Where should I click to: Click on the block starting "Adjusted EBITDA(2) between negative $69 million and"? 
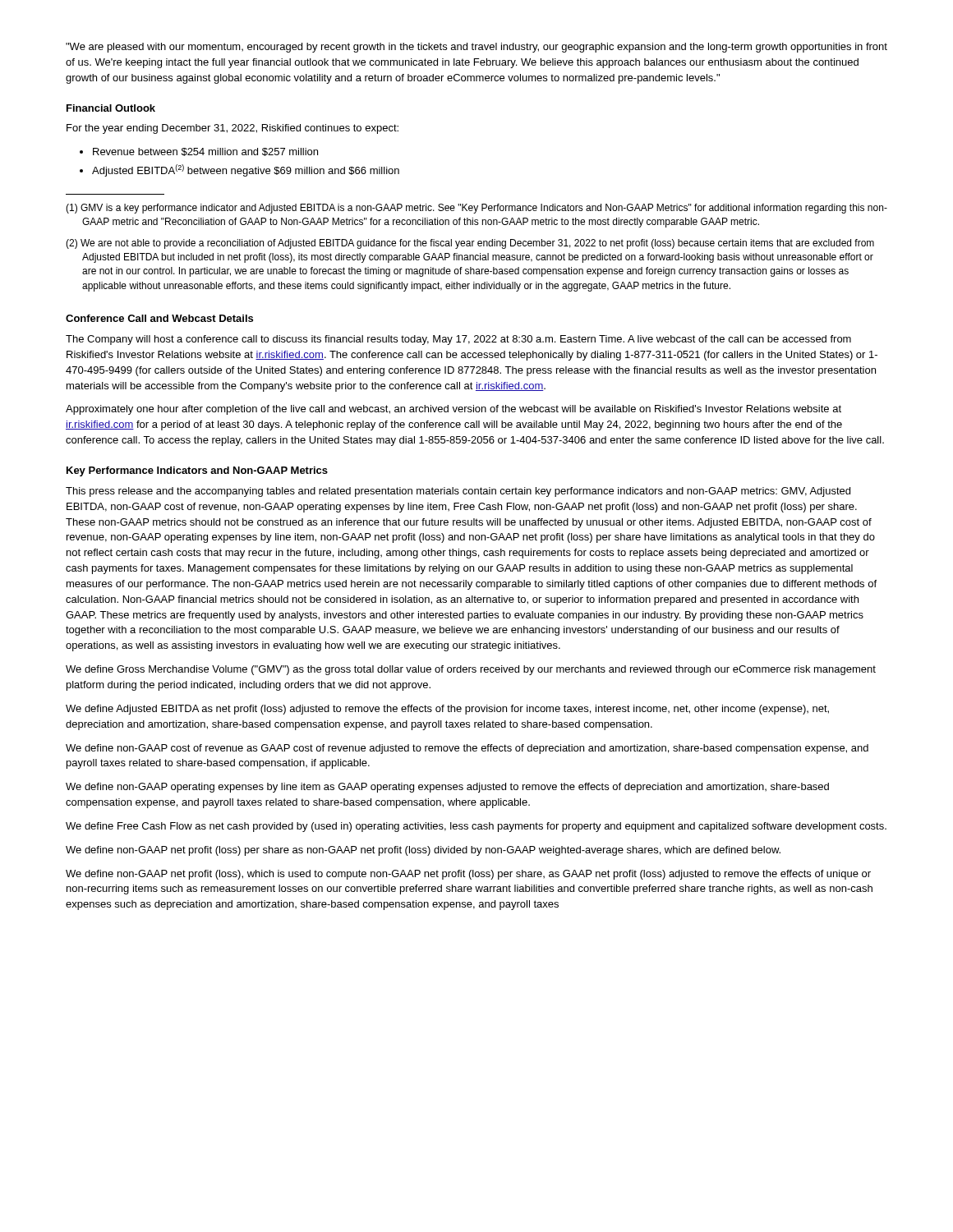pyautogui.click(x=246, y=170)
